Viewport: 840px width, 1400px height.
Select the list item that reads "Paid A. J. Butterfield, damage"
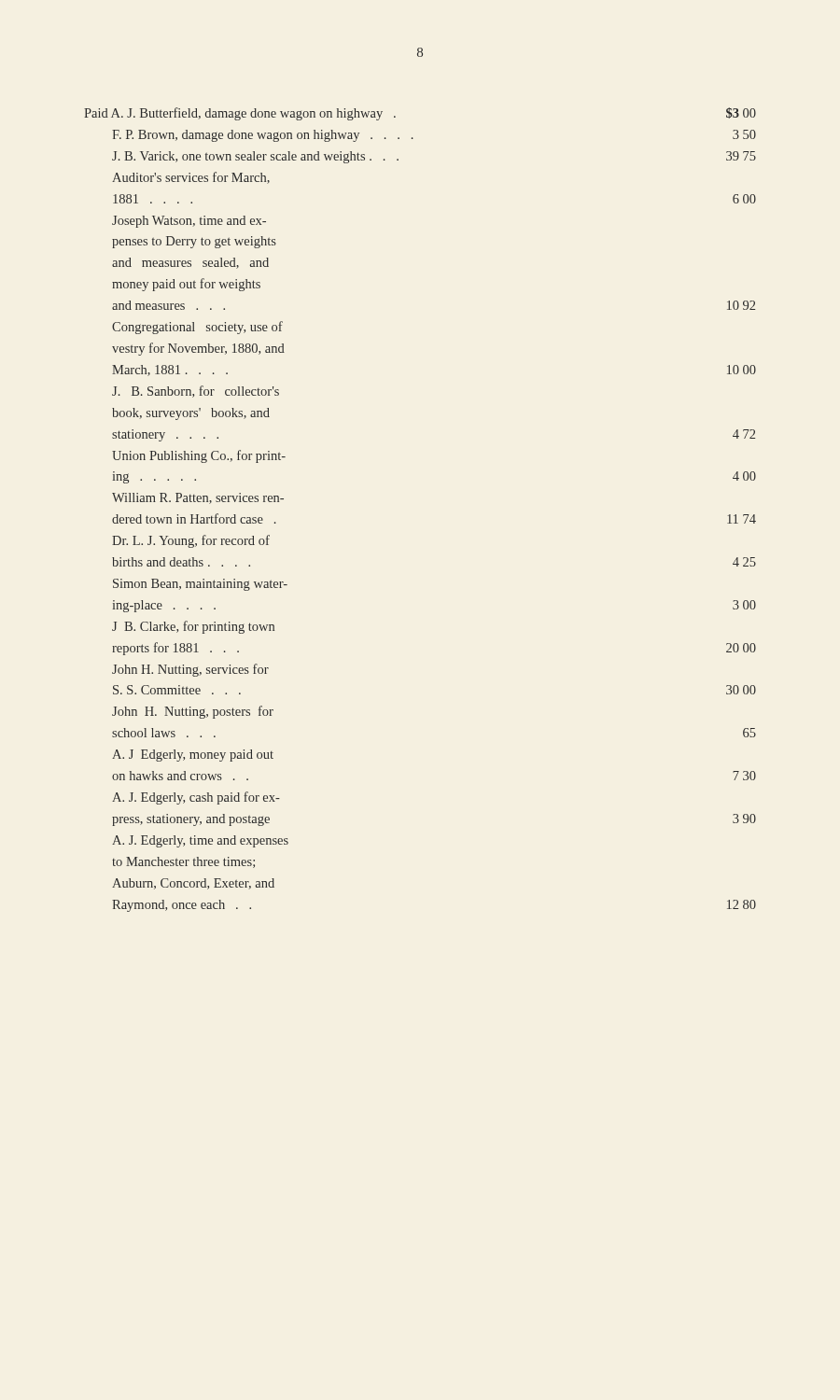coord(238,113)
